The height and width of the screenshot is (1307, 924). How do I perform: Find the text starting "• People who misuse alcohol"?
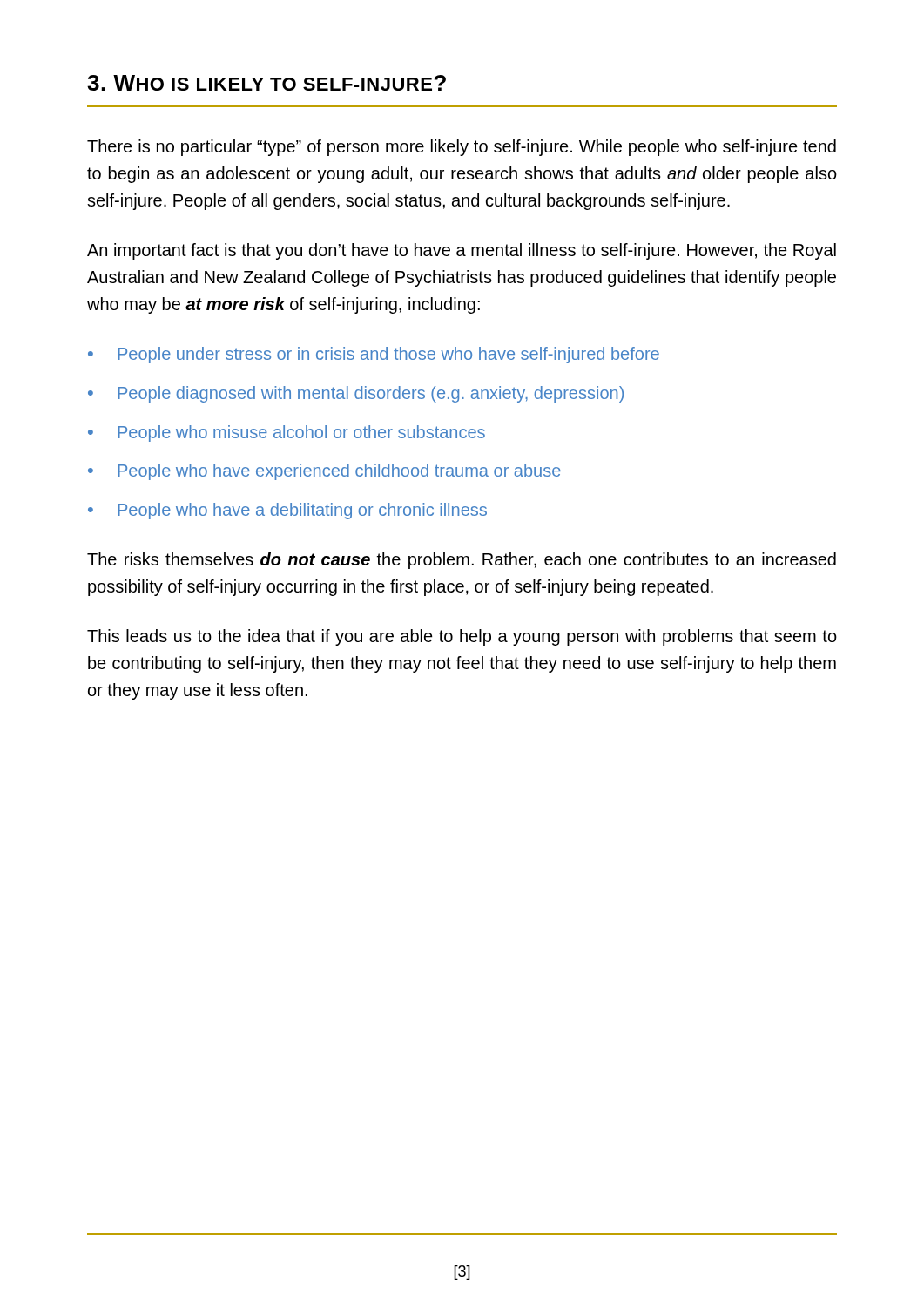click(x=462, y=432)
